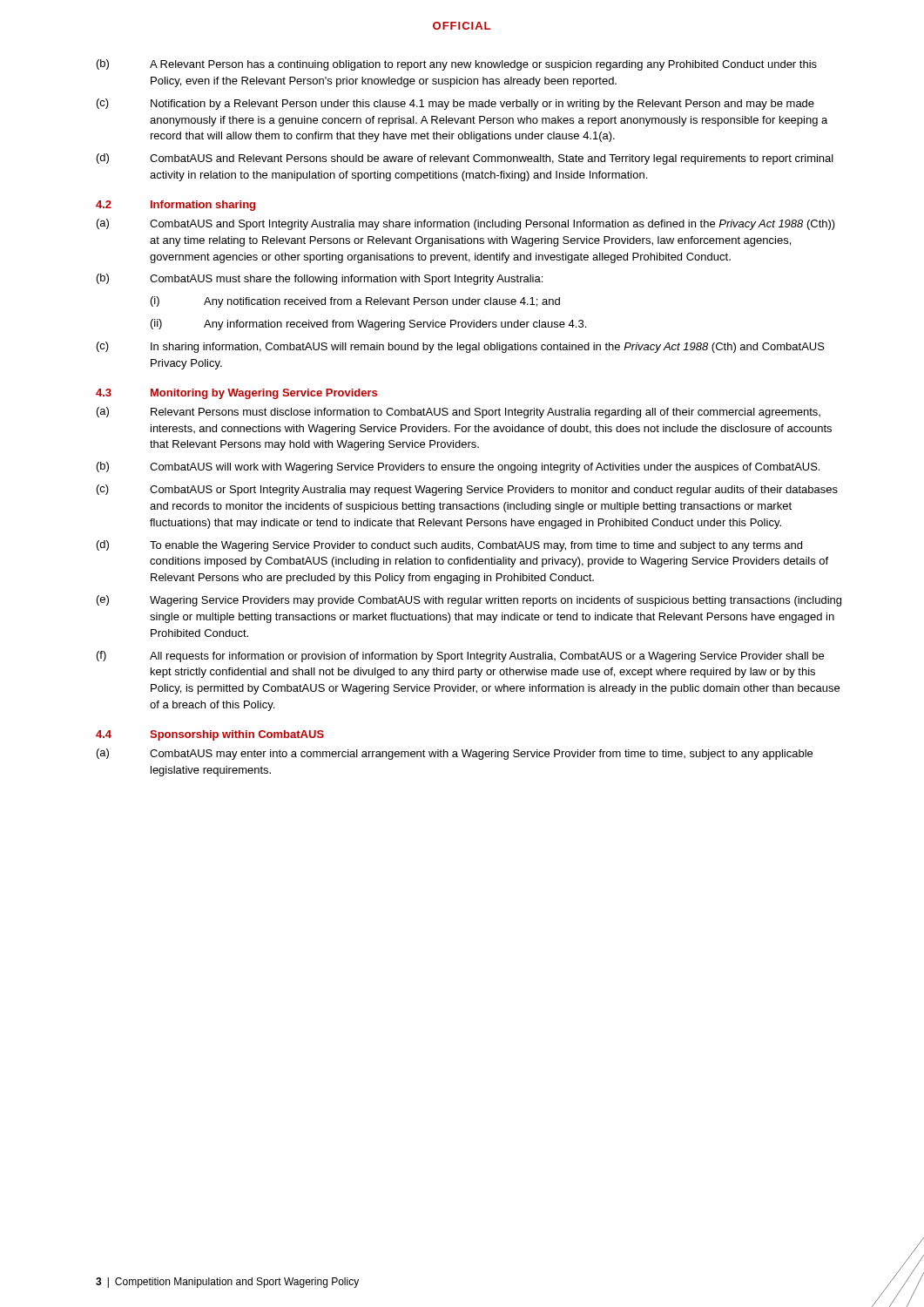Find the block on this page that starts "(e) Wagering Service Providers may provide"
Screen dimensions: 1307x924
(x=471, y=617)
